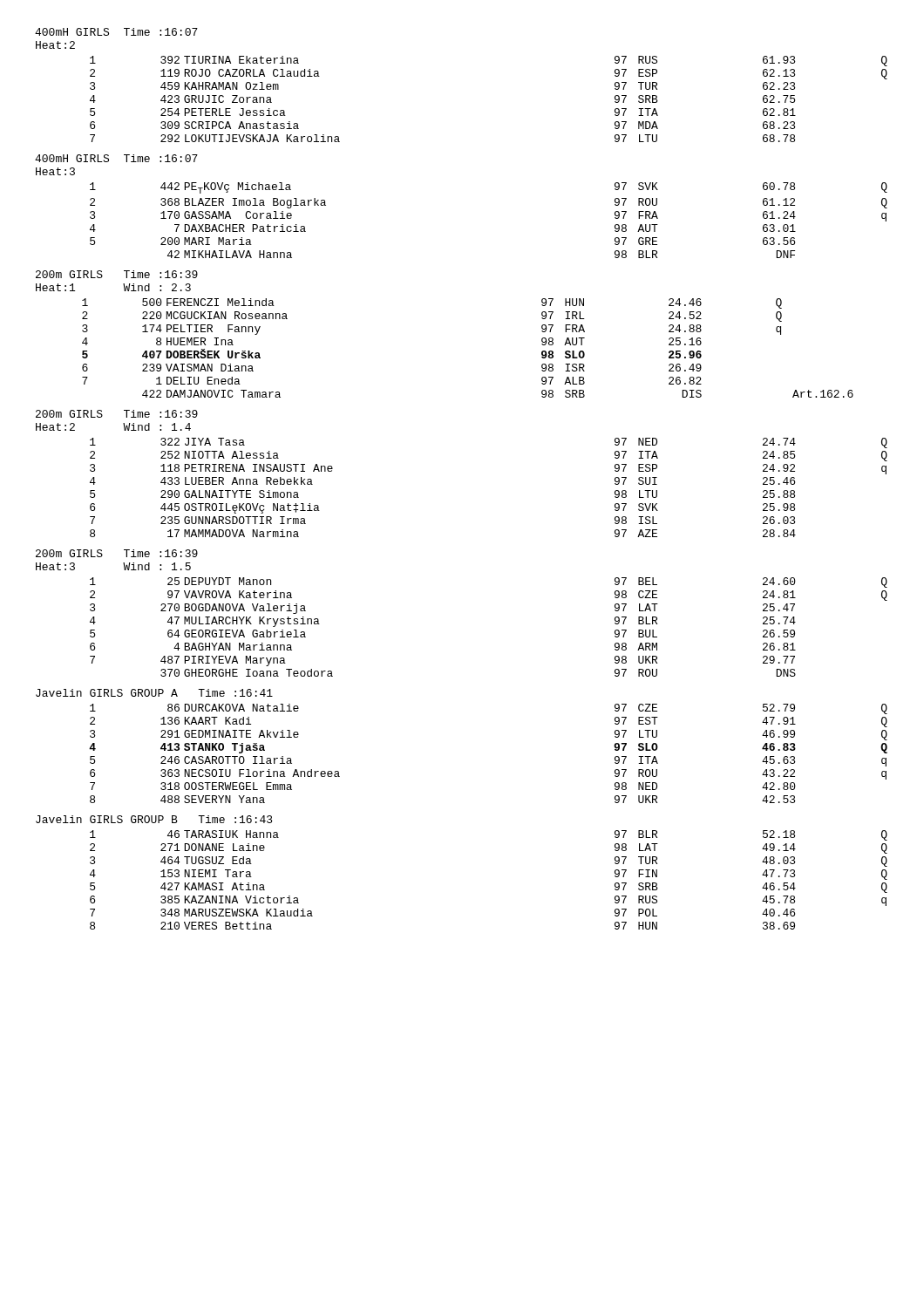Find the table that mentions "PE T KOVç"
The image size is (924, 1308).
[x=462, y=221]
